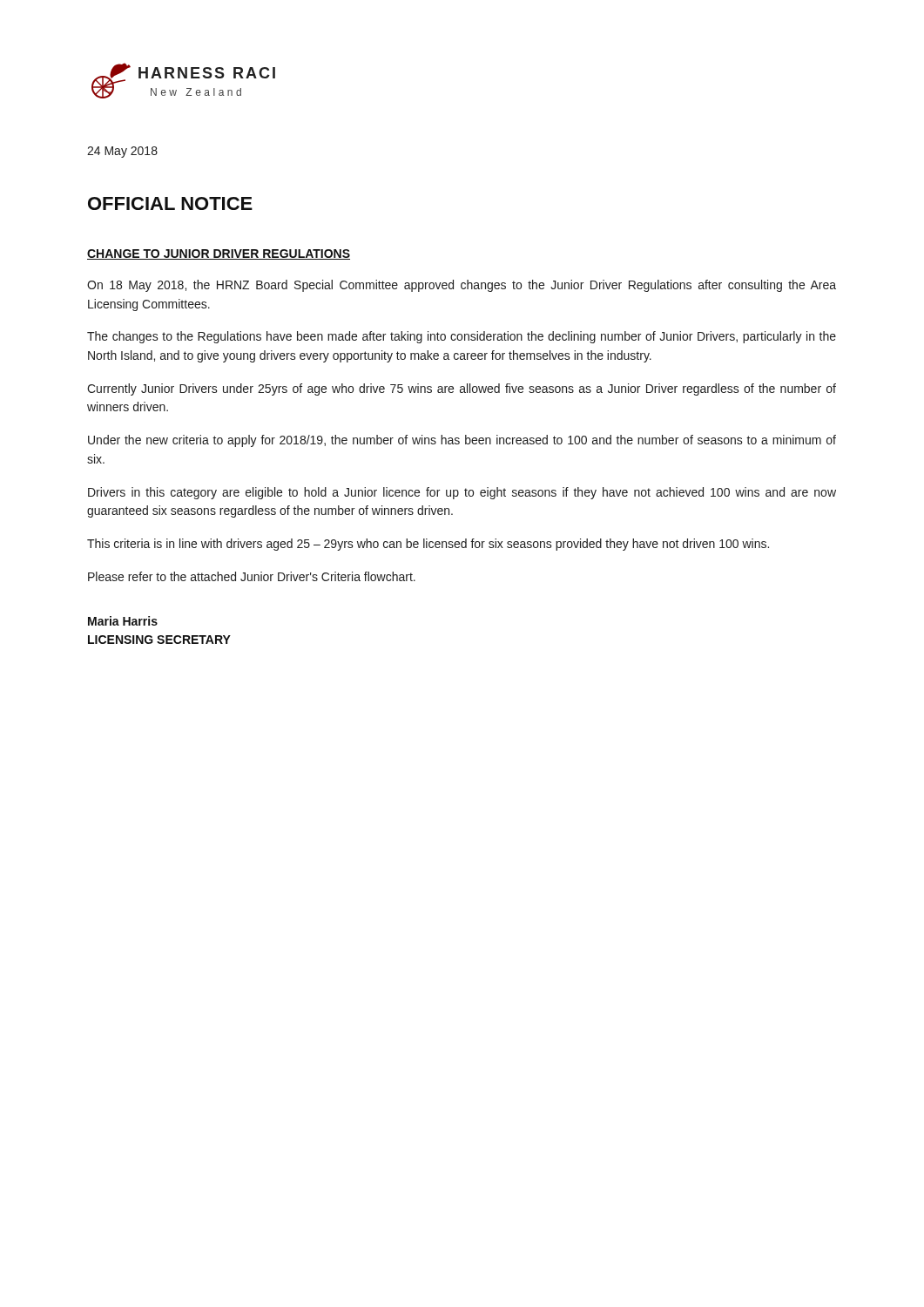Point to "OFFICIAL NOTICE"
924x1307 pixels.
(170, 203)
